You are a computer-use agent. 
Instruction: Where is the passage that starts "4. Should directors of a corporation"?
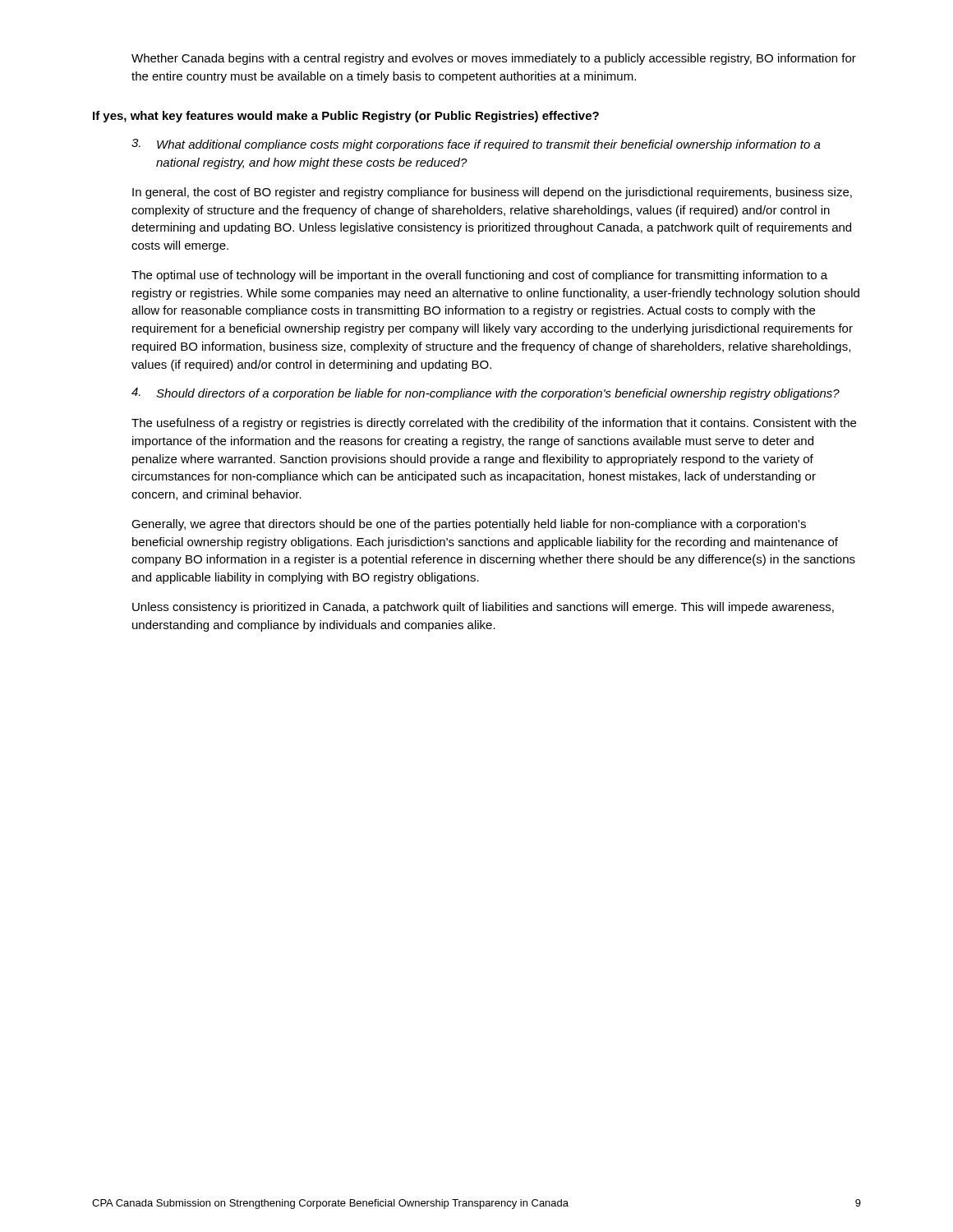[496, 394]
